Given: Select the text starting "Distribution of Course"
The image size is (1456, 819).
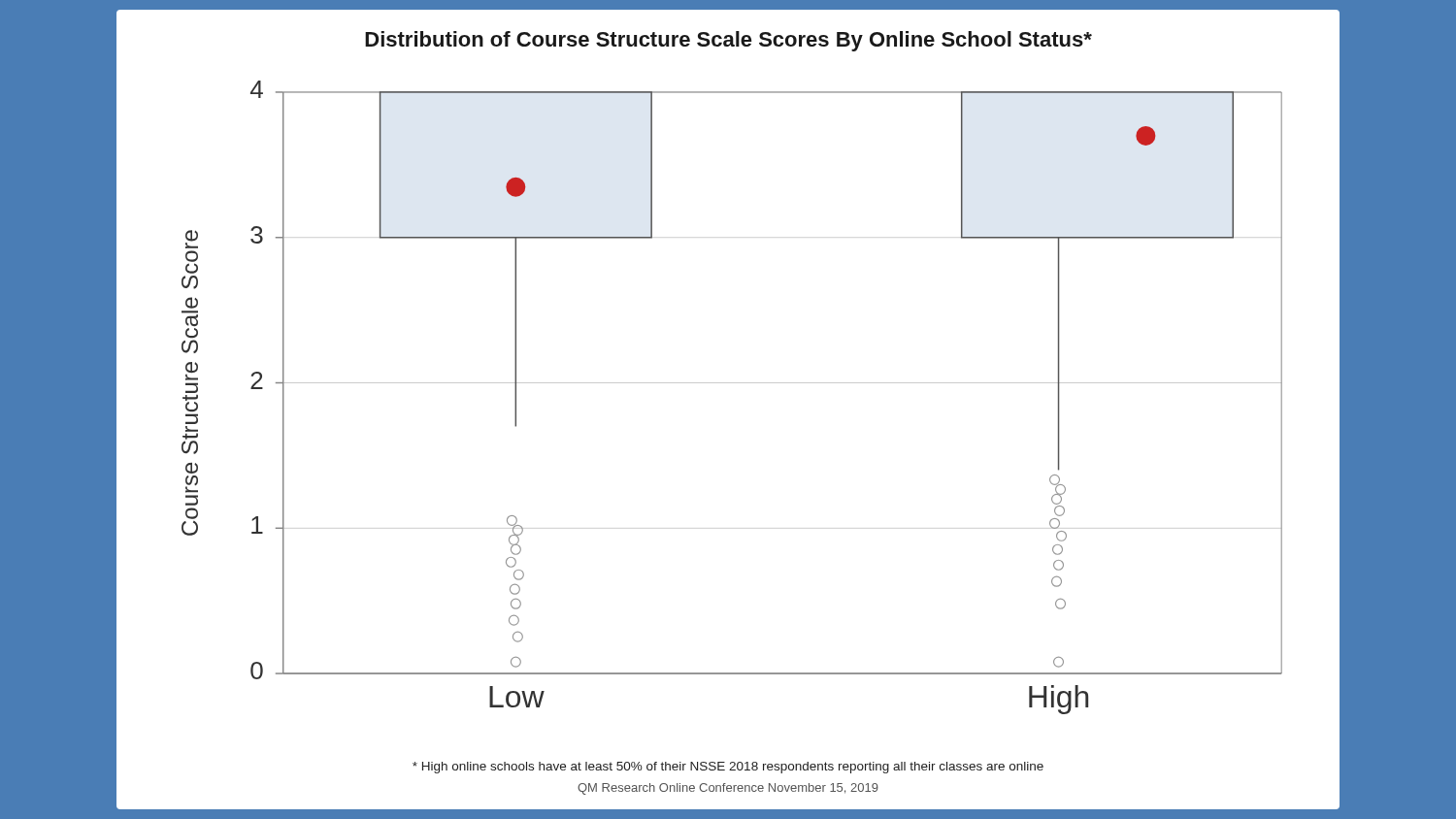Looking at the screenshot, I should pos(728,39).
